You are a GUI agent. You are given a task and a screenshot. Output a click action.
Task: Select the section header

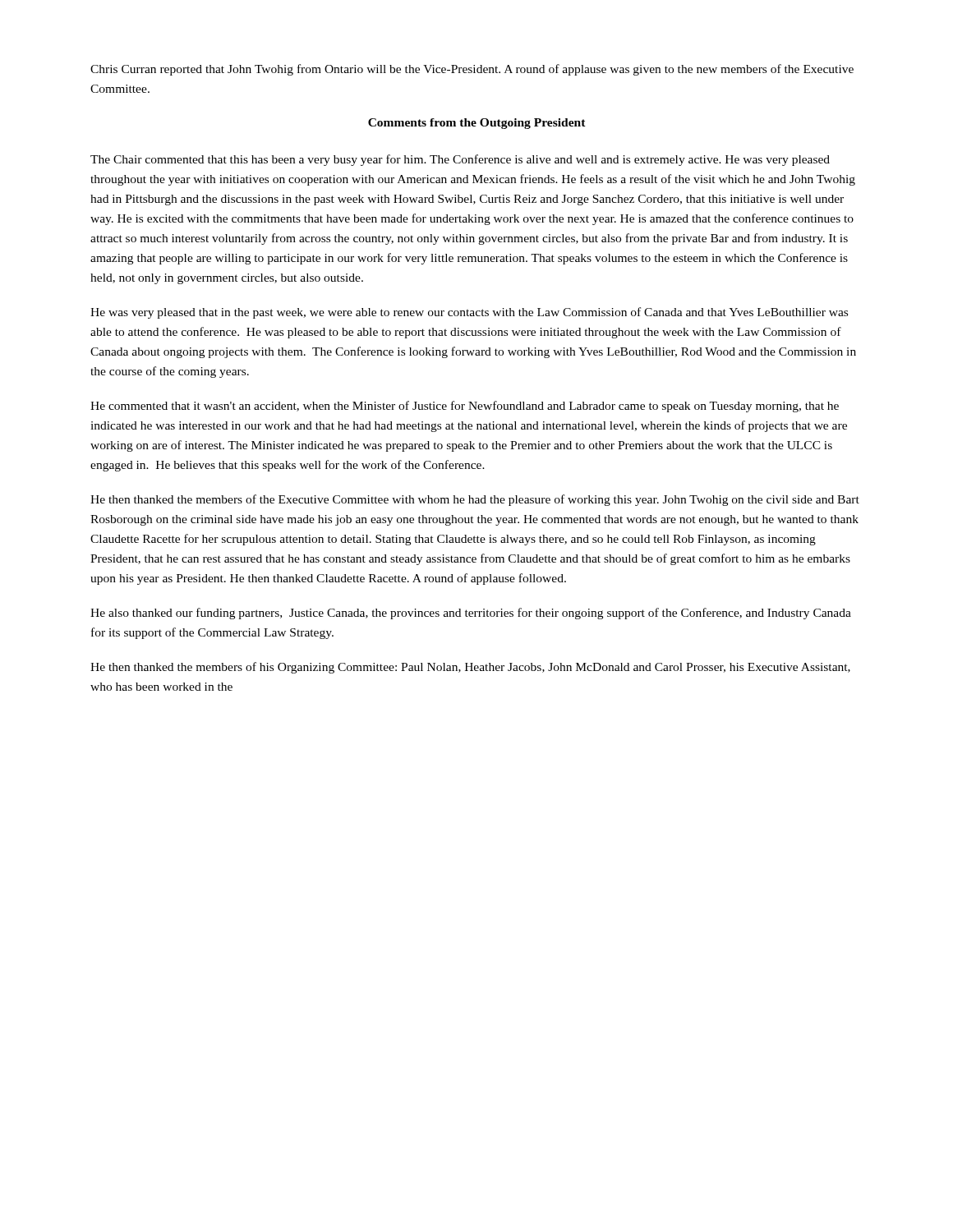[476, 122]
